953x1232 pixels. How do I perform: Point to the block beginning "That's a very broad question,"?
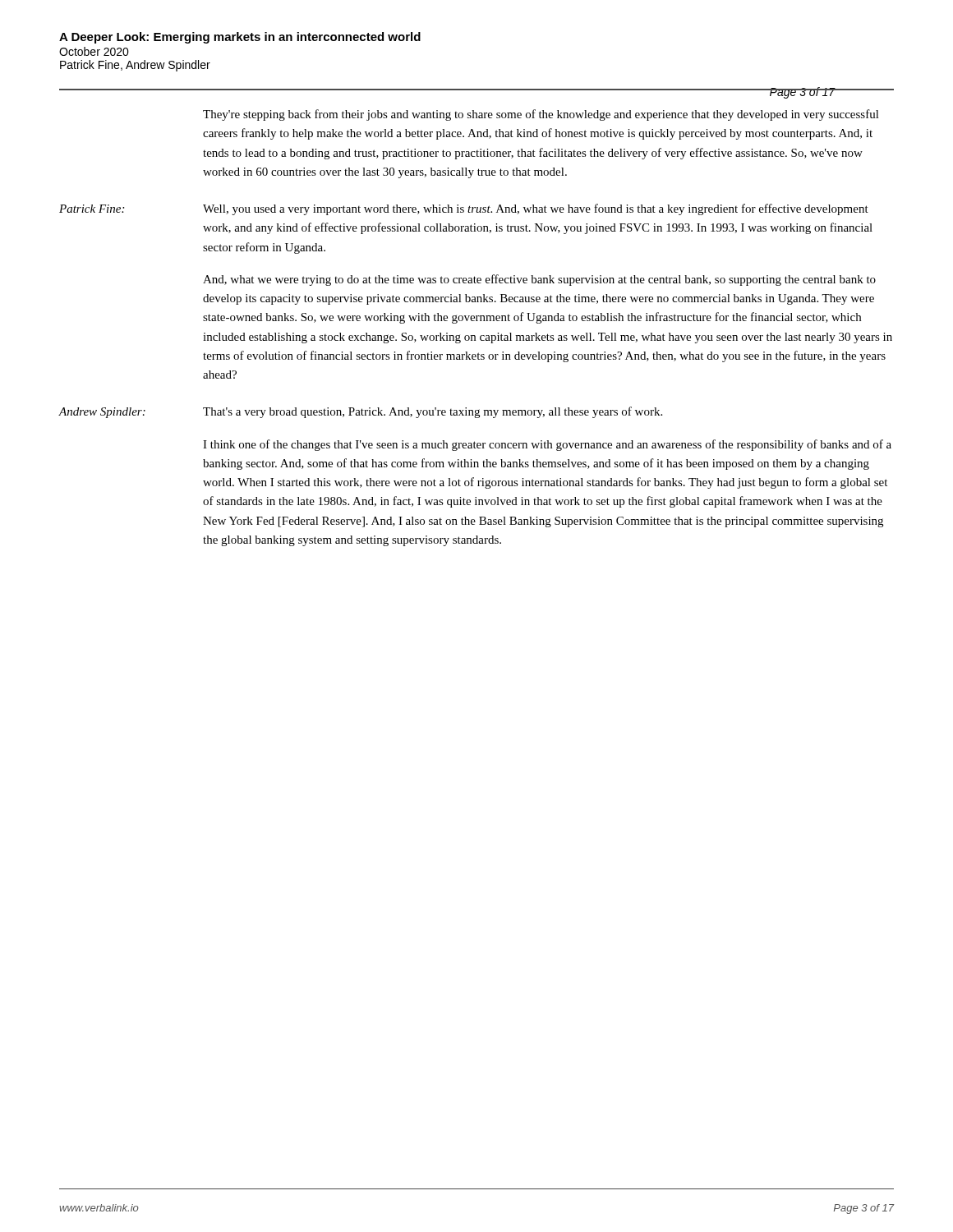pyautogui.click(x=548, y=476)
